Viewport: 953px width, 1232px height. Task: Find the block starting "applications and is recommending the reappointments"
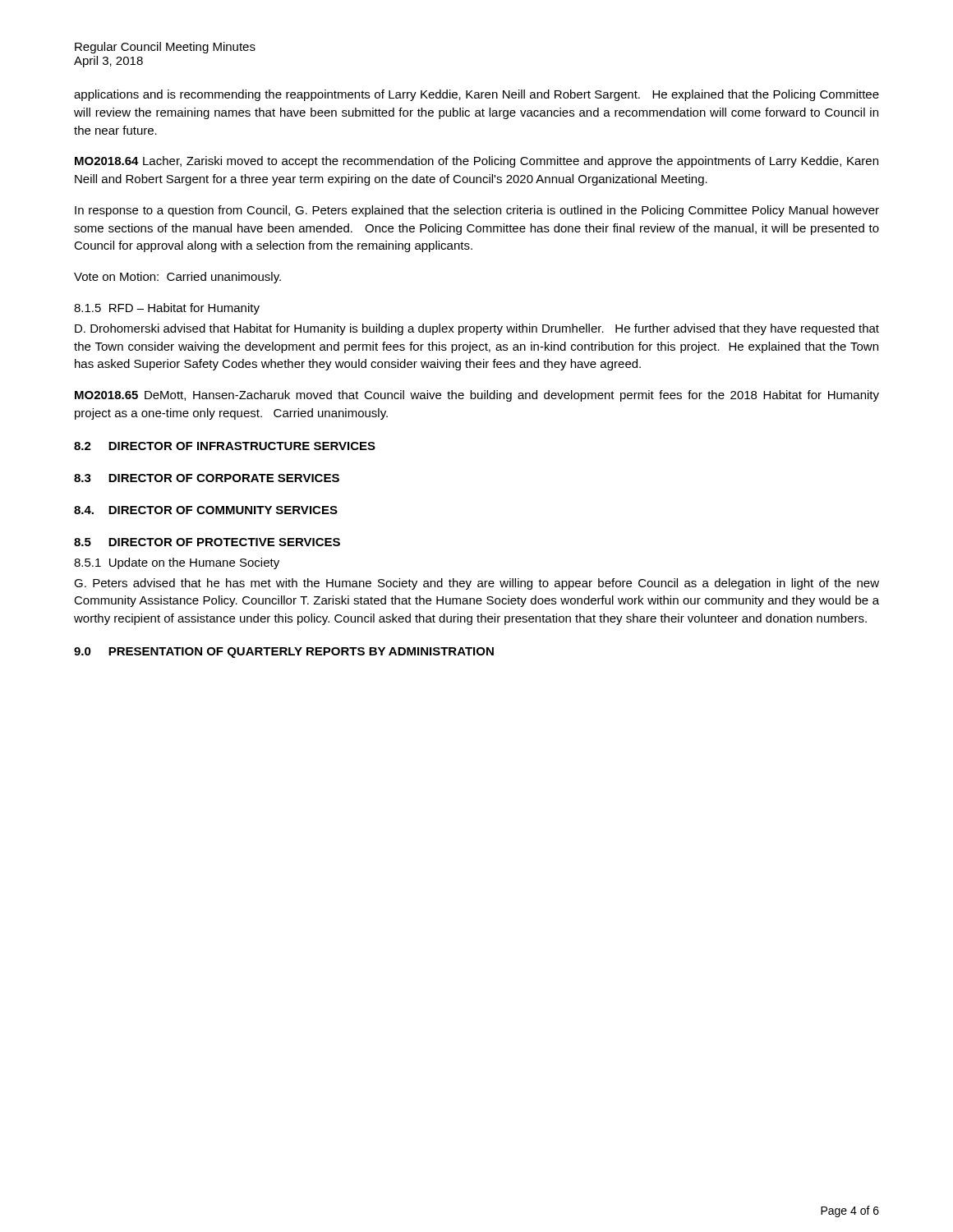point(476,112)
